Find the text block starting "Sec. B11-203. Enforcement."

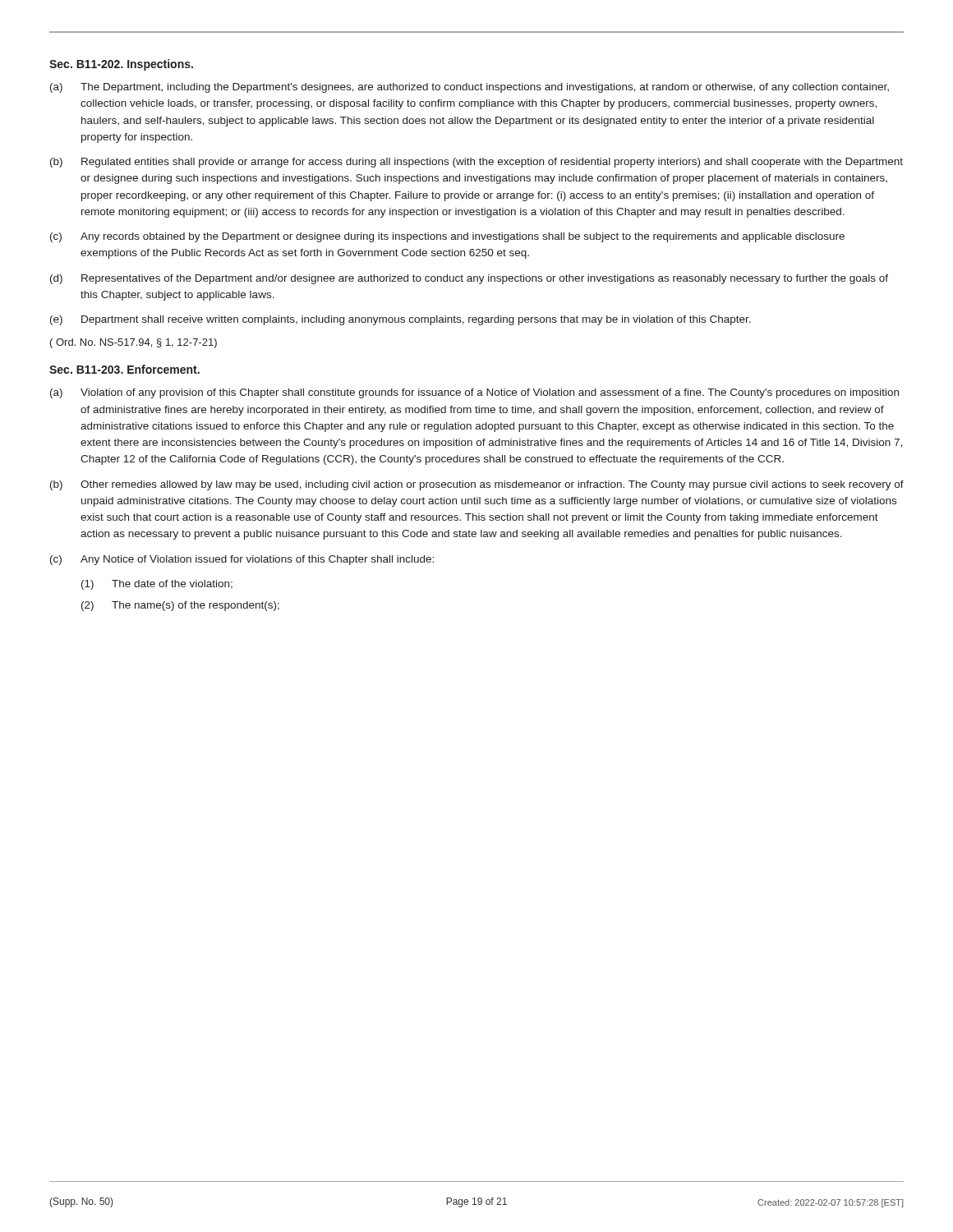click(125, 370)
